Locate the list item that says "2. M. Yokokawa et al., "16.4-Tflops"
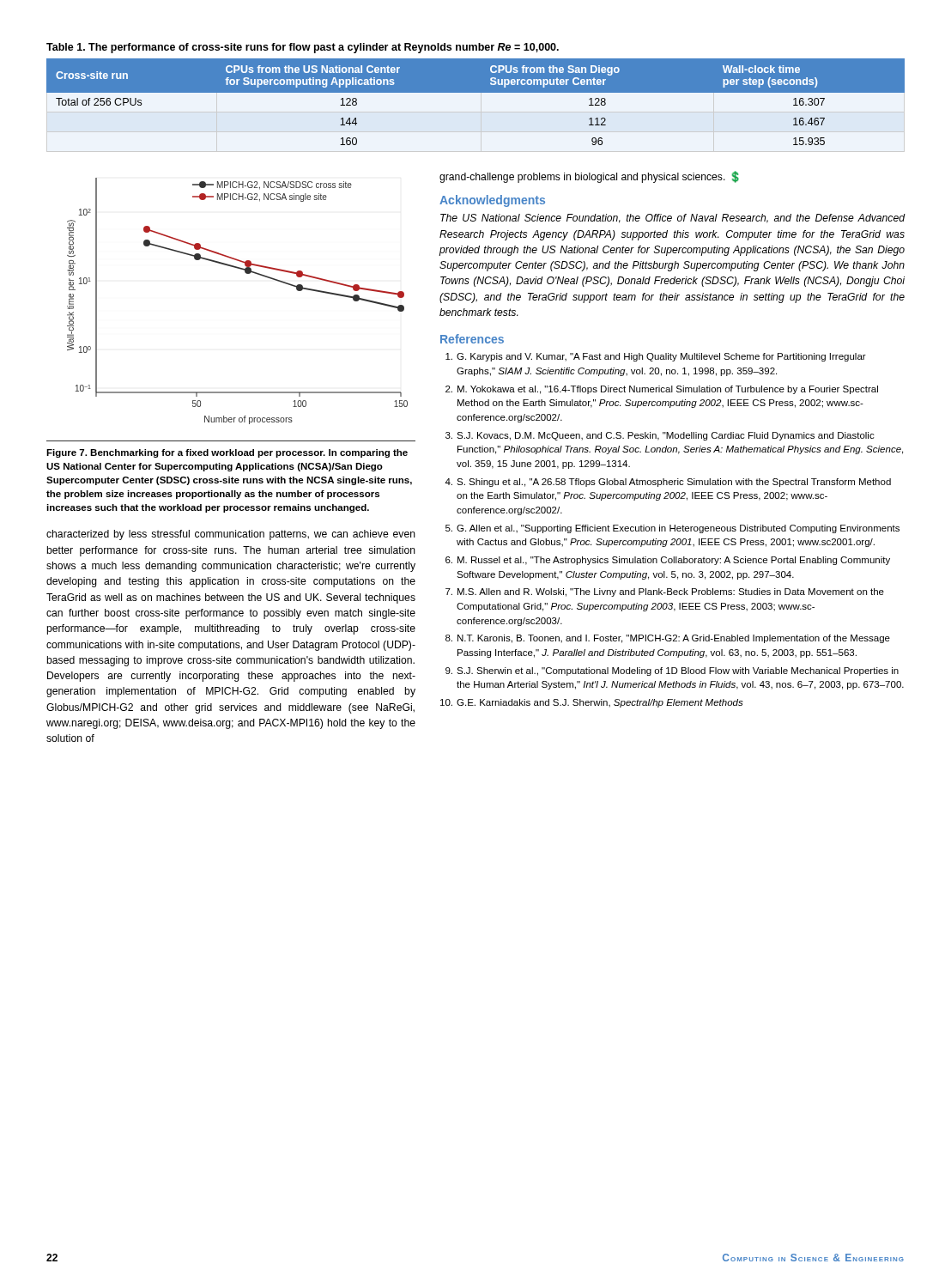 [672, 403]
